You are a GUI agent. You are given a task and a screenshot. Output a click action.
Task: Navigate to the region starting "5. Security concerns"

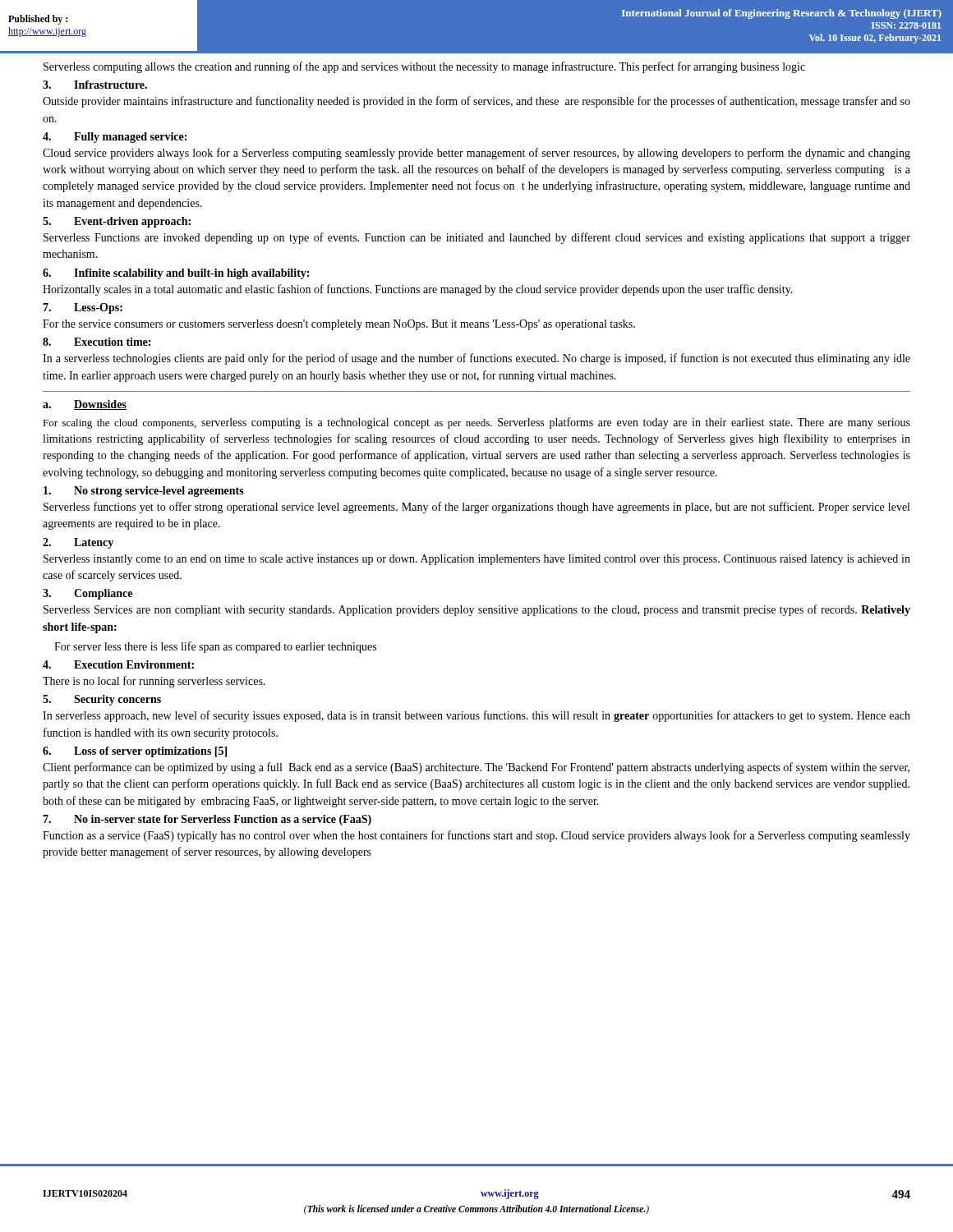[x=102, y=700]
